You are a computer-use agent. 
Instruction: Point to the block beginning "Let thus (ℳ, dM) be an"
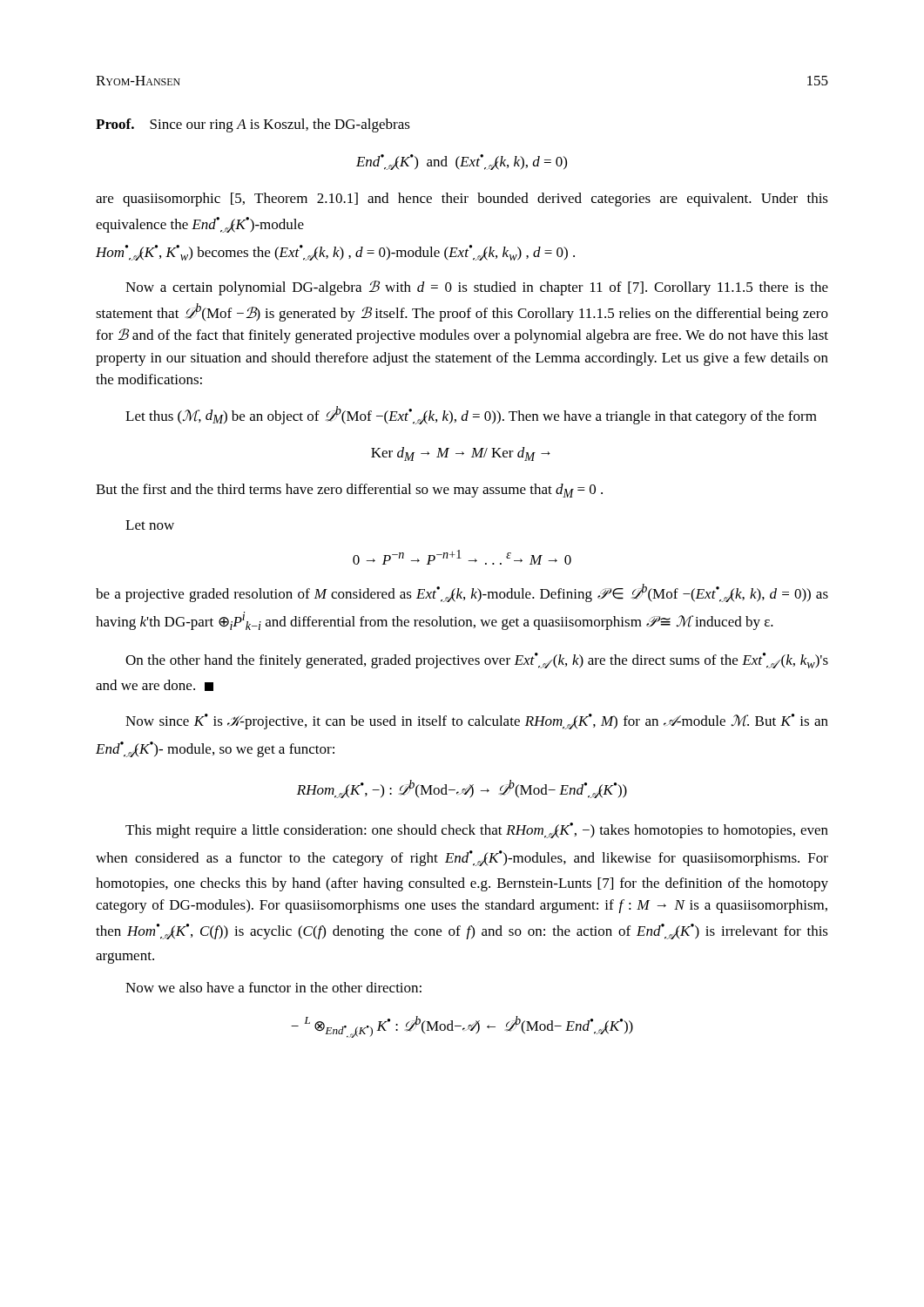(471, 415)
